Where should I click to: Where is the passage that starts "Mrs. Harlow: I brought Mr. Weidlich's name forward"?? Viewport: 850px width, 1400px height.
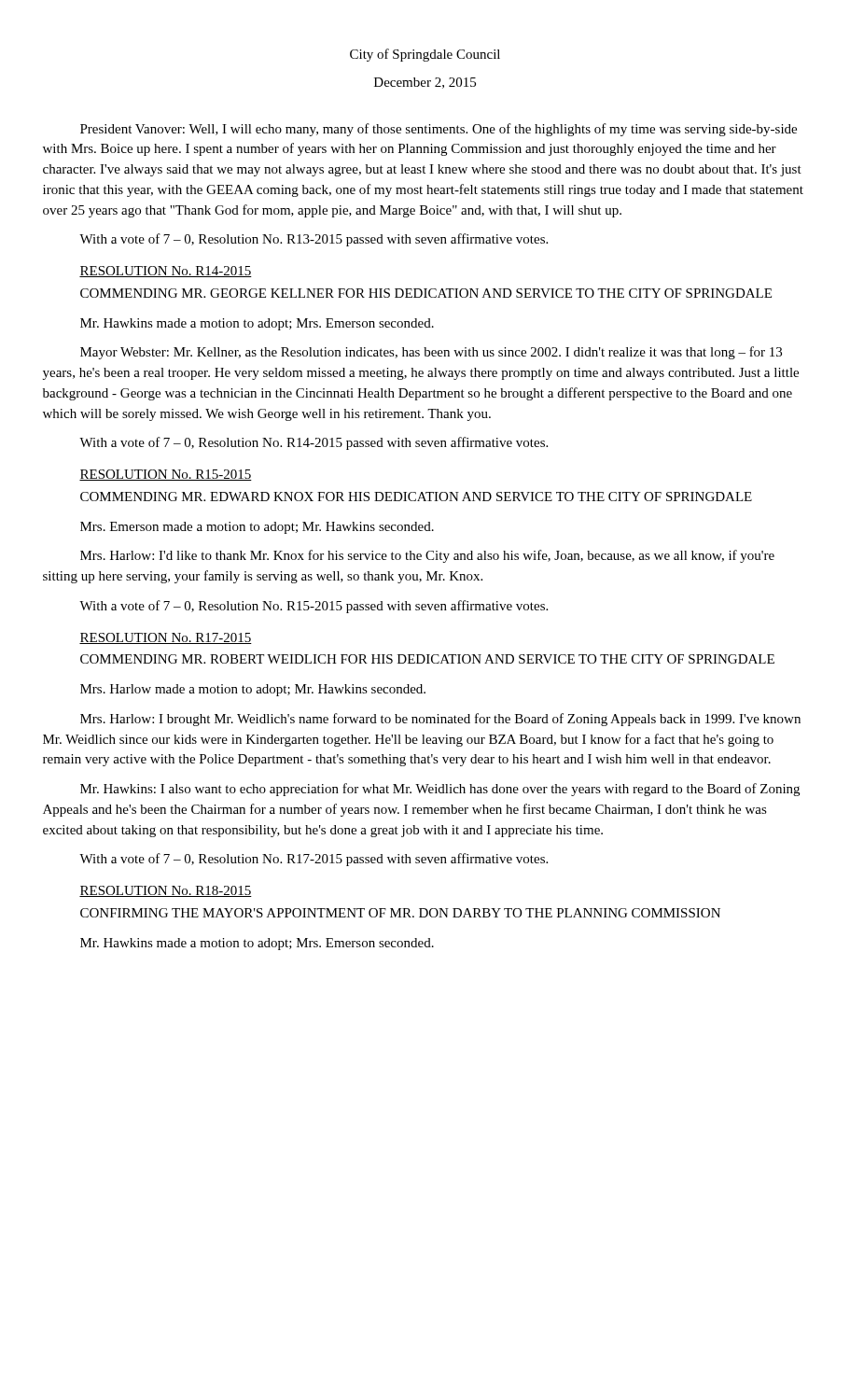tap(425, 740)
